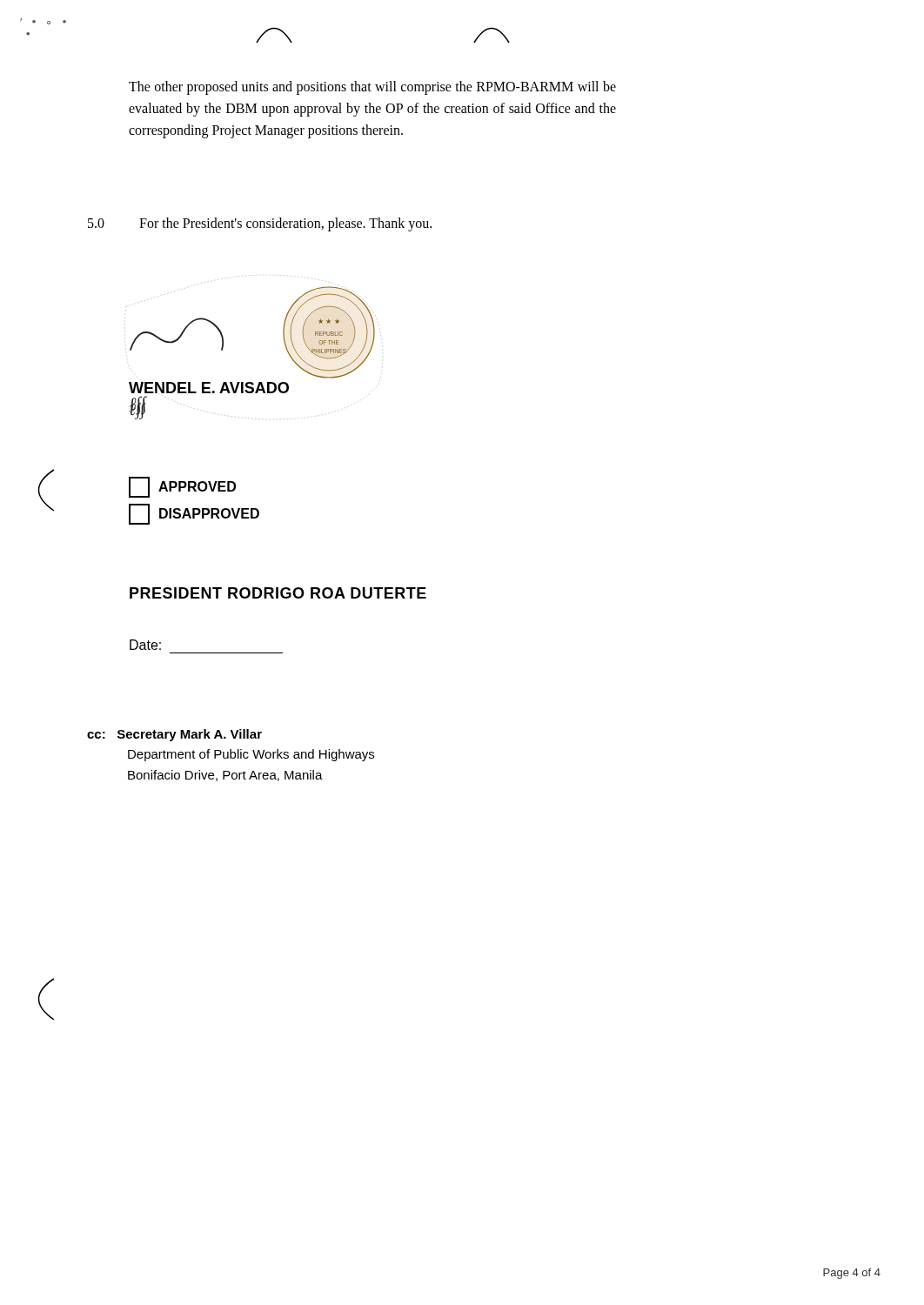
Task: Locate the text block with the text "cc: Secretary Mark A. Villar Department"
Action: tap(231, 754)
